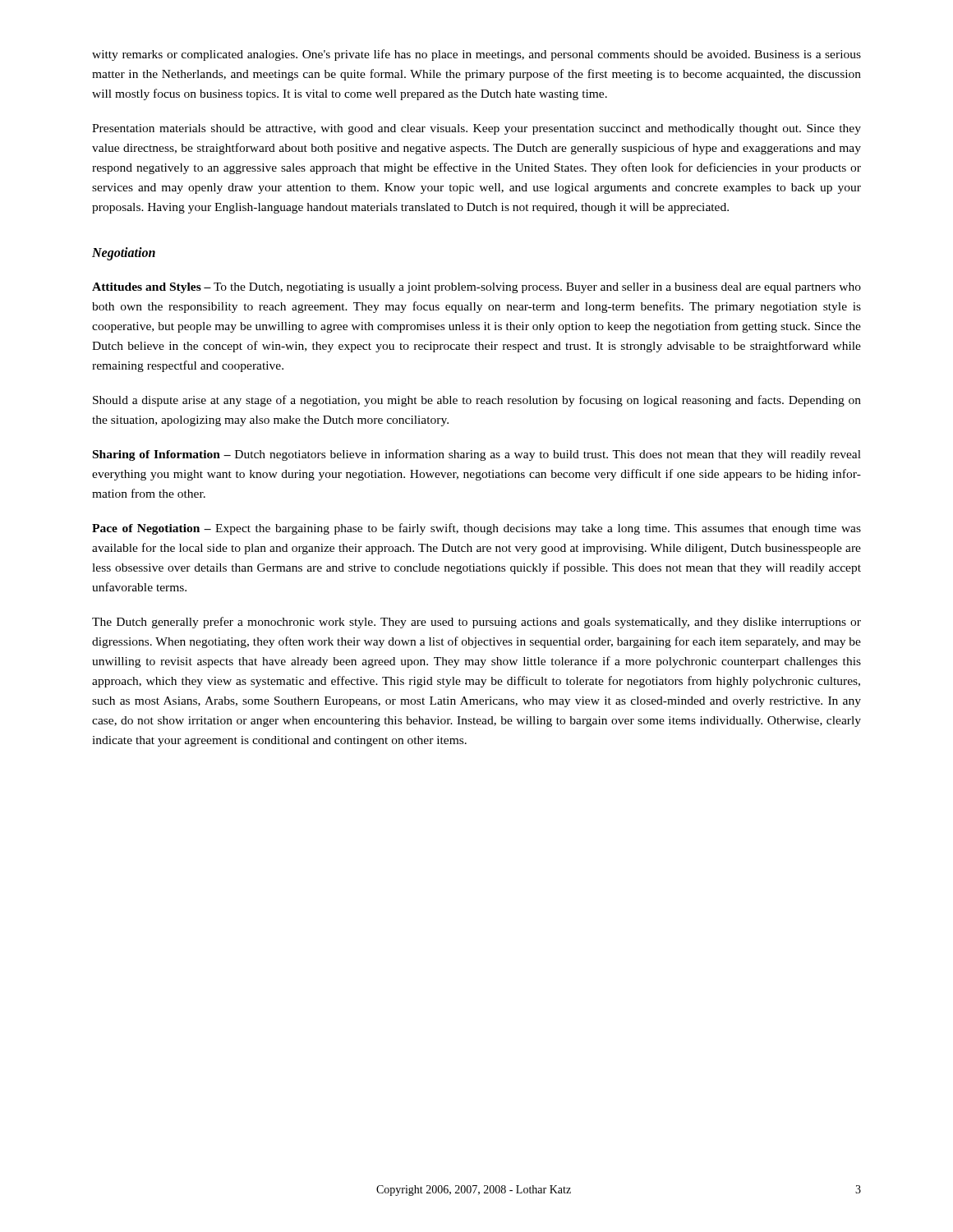Click on the text block that reads "Pace of Negotiation"
Viewport: 953px width, 1232px height.
point(476,557)
